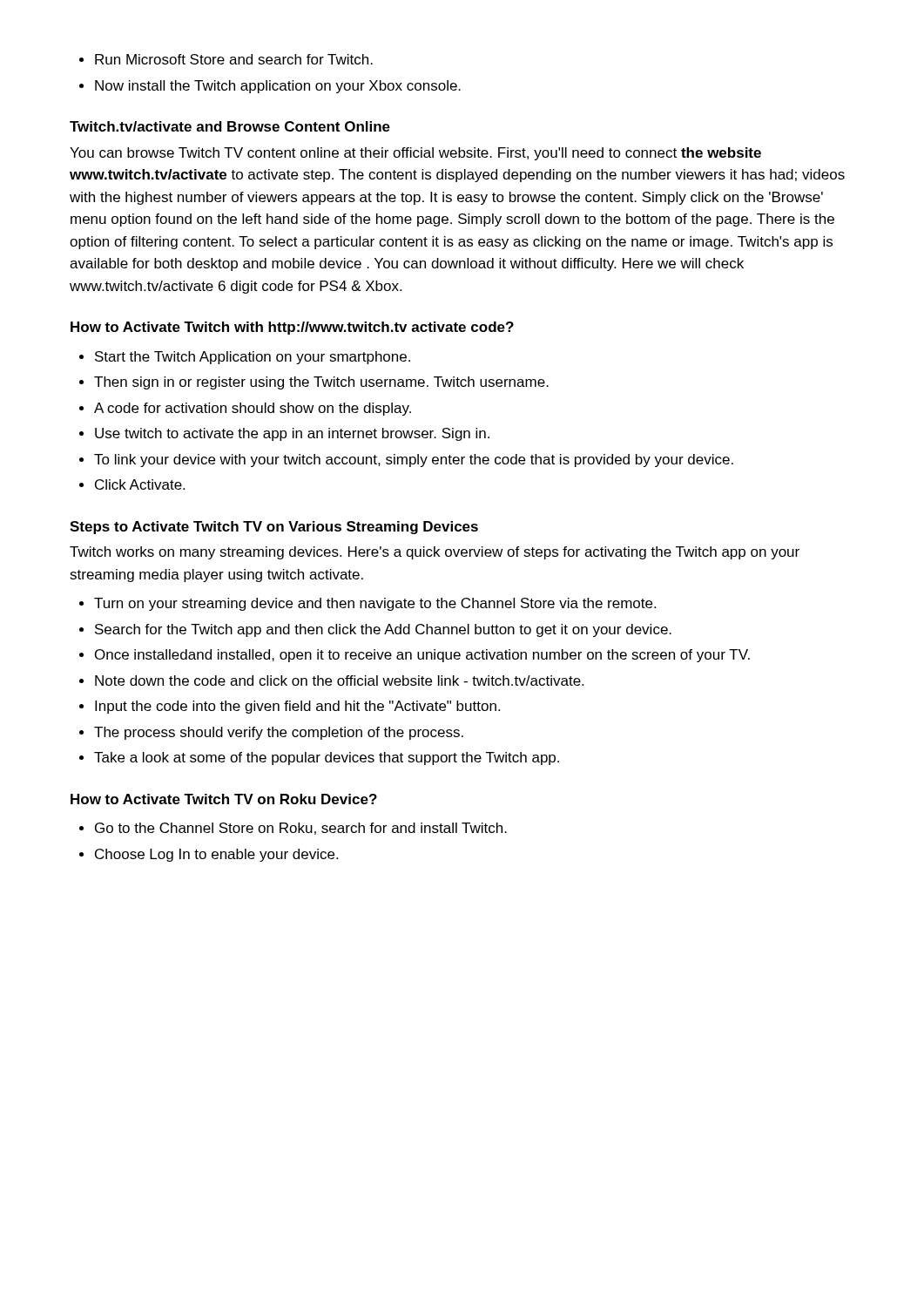Find the list item that reads "Once installedand installed, open it to receive"
Screen dimensions: 1307x924
click(x=422, y=655)
